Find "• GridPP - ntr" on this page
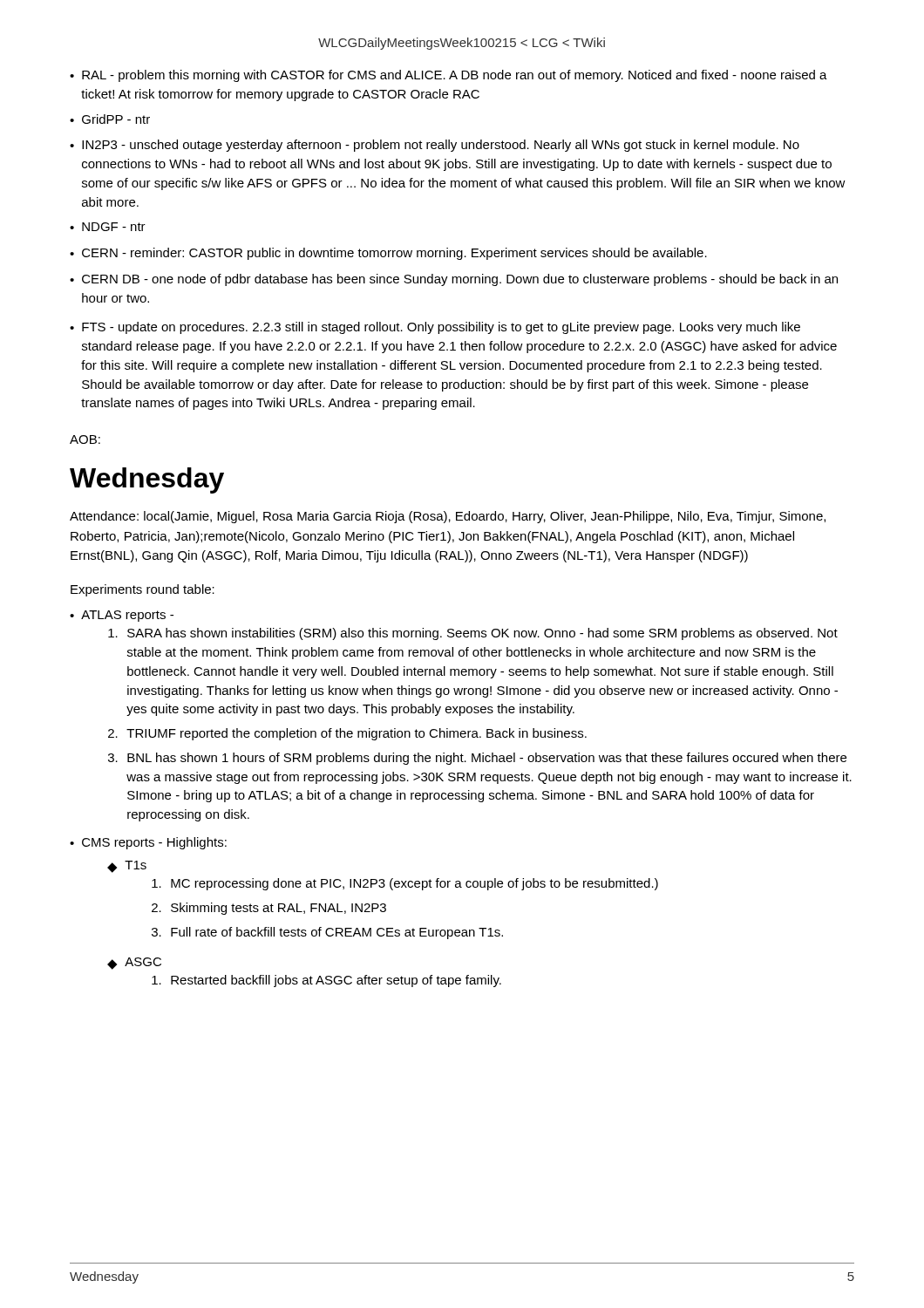Image resolution: width=924 pixels, height=1308 pixels. 110,119
